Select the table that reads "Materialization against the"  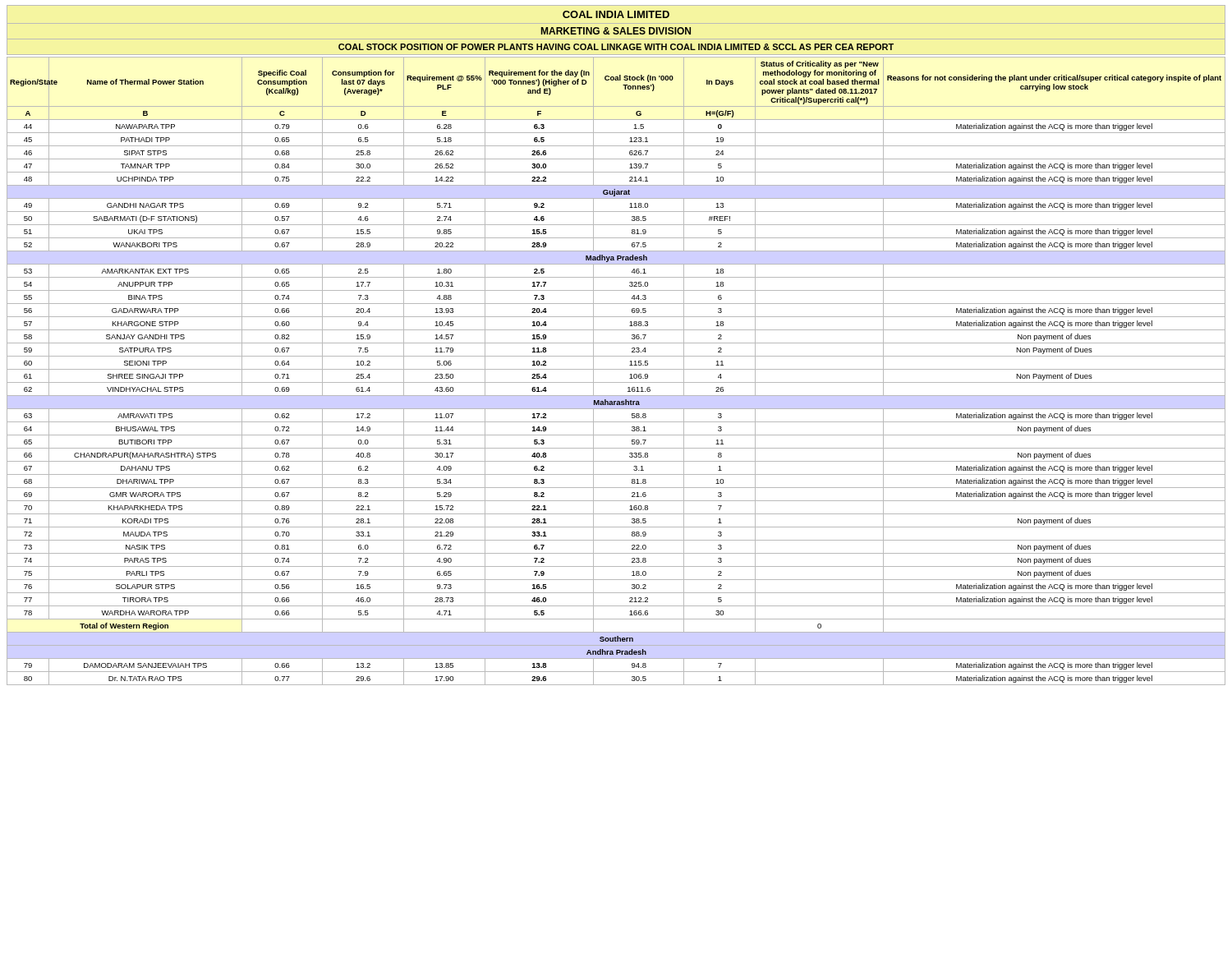coord(616,371)
